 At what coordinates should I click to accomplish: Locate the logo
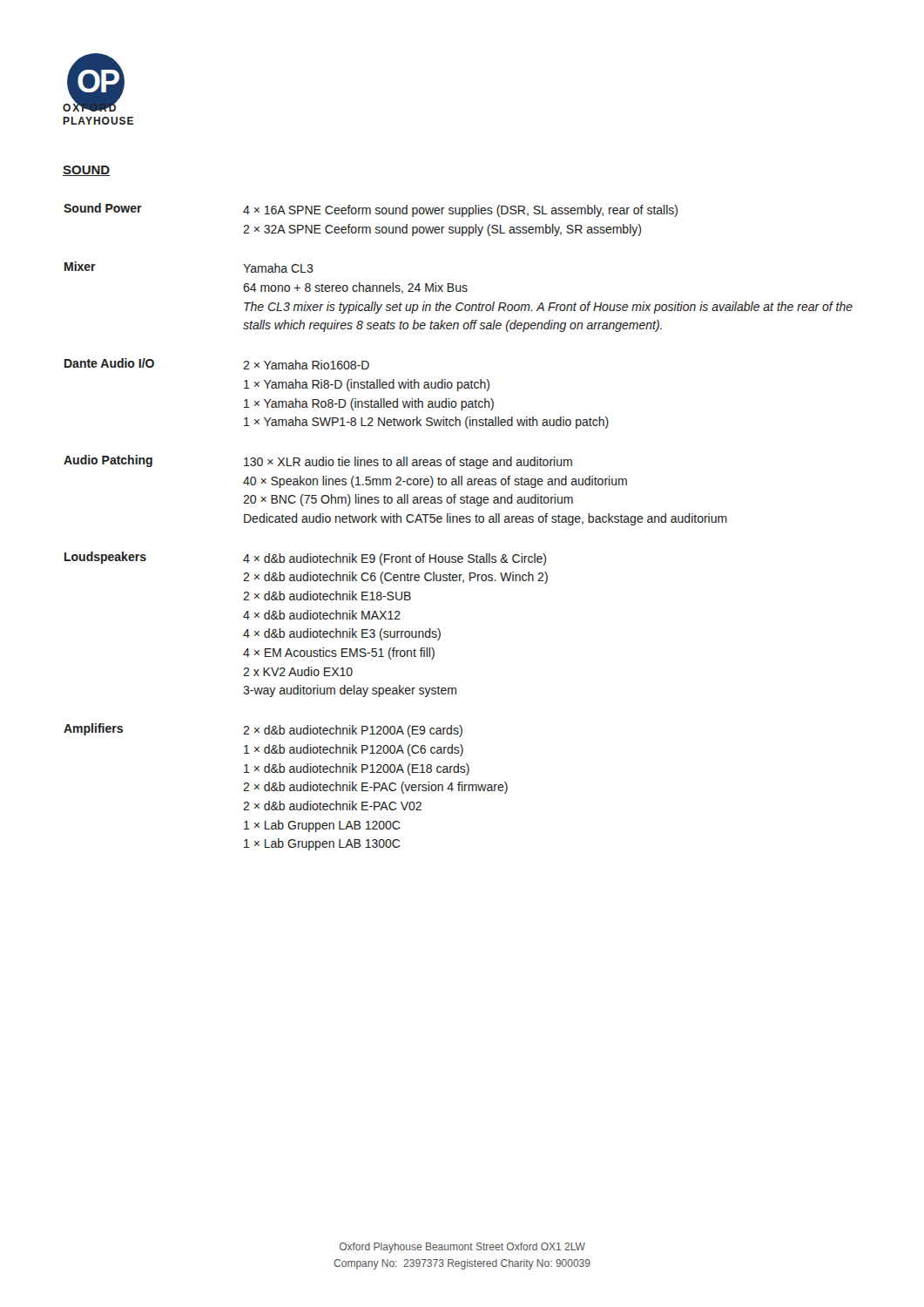(x=462, y=91)
